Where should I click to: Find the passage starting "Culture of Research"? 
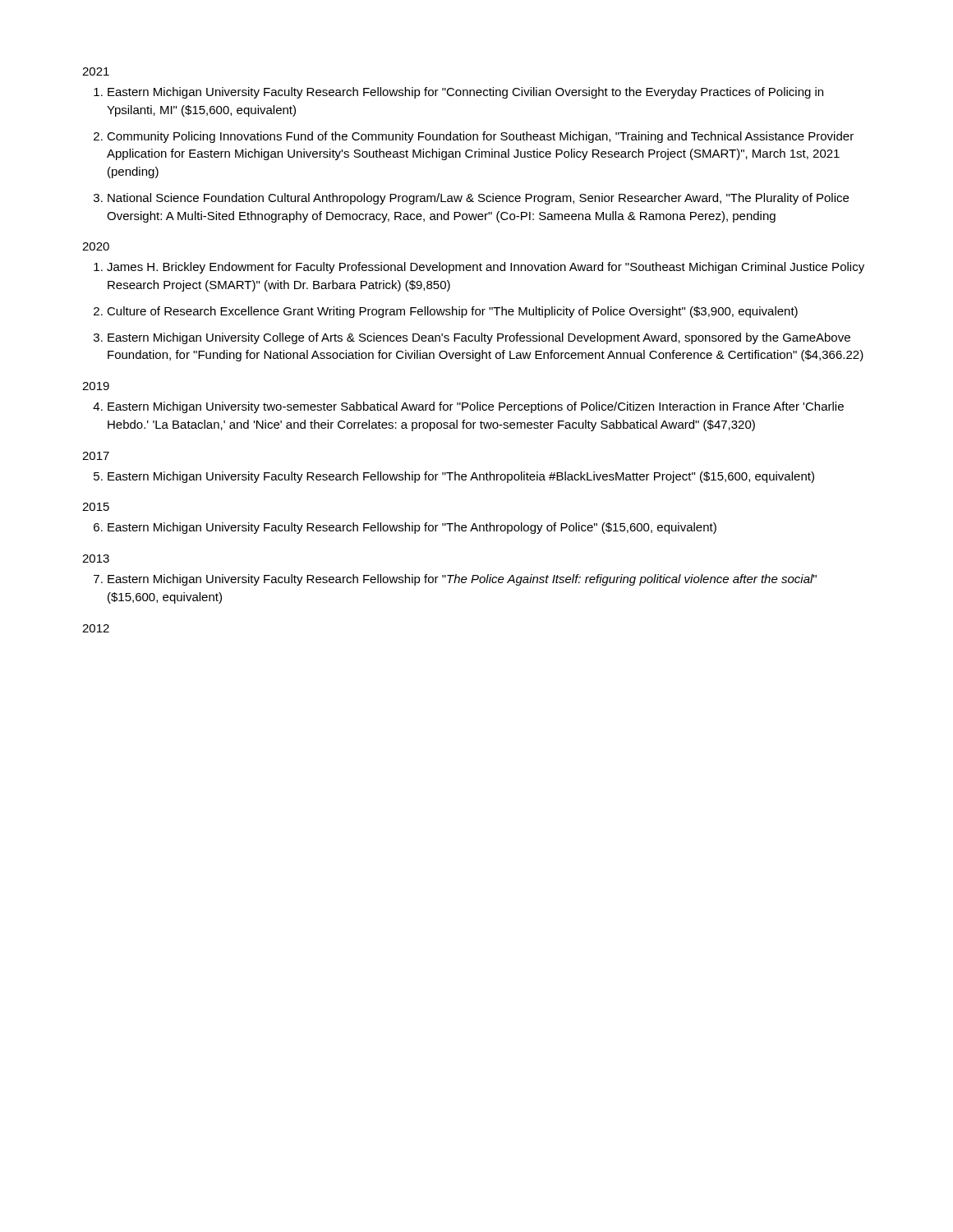pyautogui.click(x=453, y=311)
